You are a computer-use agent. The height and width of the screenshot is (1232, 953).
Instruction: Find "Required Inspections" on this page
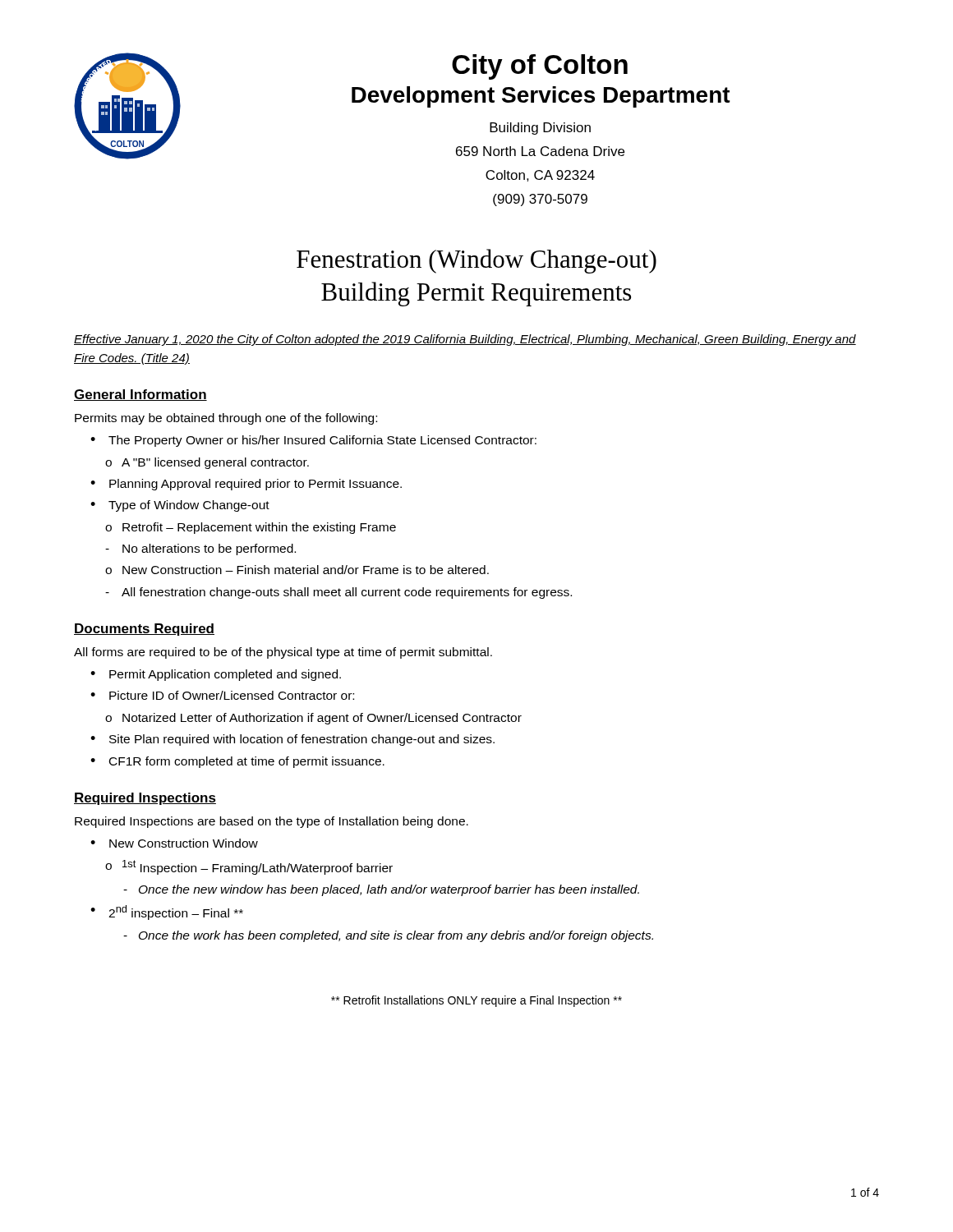(145, 798)
